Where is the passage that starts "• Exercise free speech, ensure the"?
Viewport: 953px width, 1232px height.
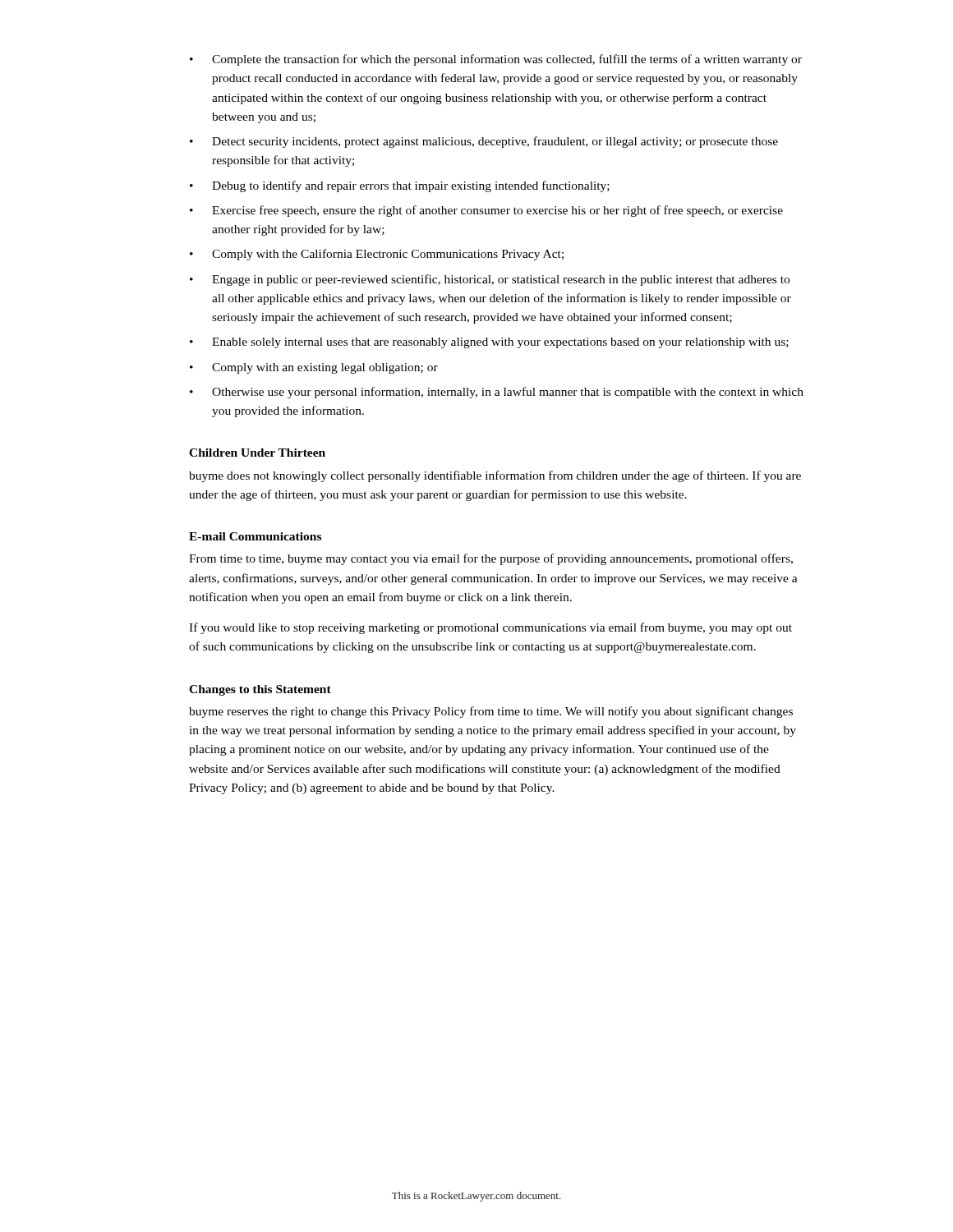coord(497,219)
